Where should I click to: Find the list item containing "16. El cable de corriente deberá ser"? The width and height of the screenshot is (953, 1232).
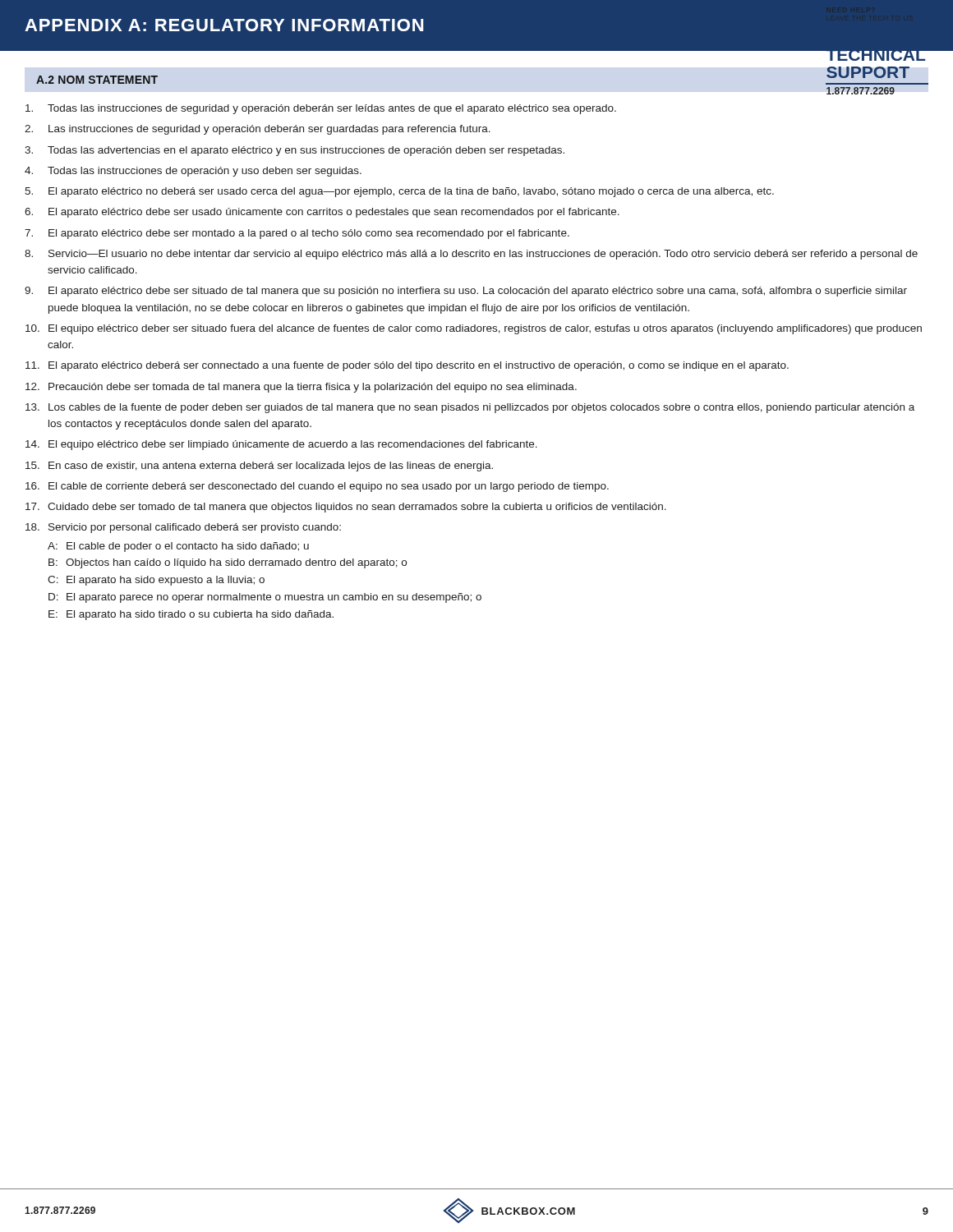[x=476, y=486]
